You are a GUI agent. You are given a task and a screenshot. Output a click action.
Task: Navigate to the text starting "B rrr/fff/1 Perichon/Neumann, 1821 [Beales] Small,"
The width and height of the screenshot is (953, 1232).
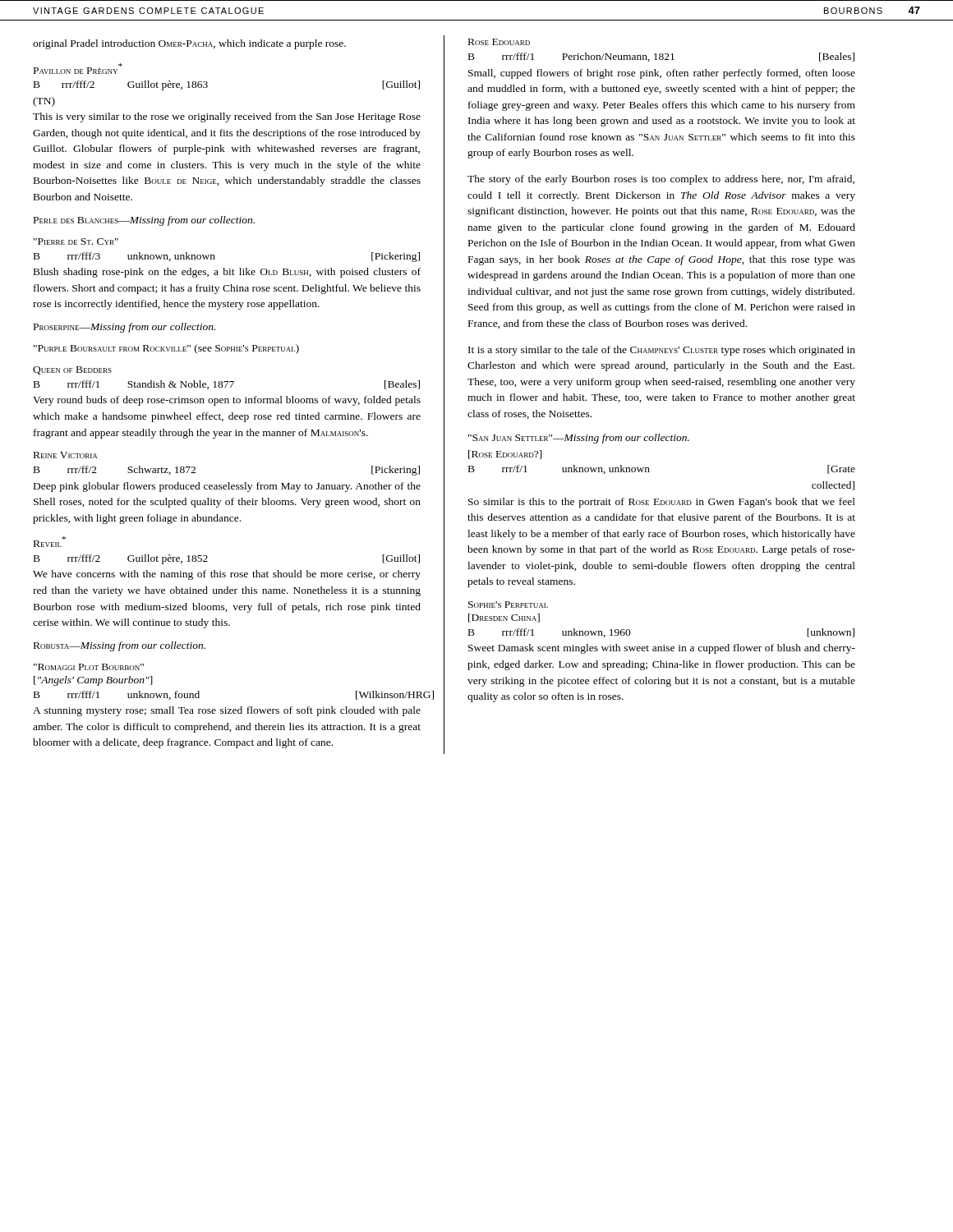pos(661,104)
